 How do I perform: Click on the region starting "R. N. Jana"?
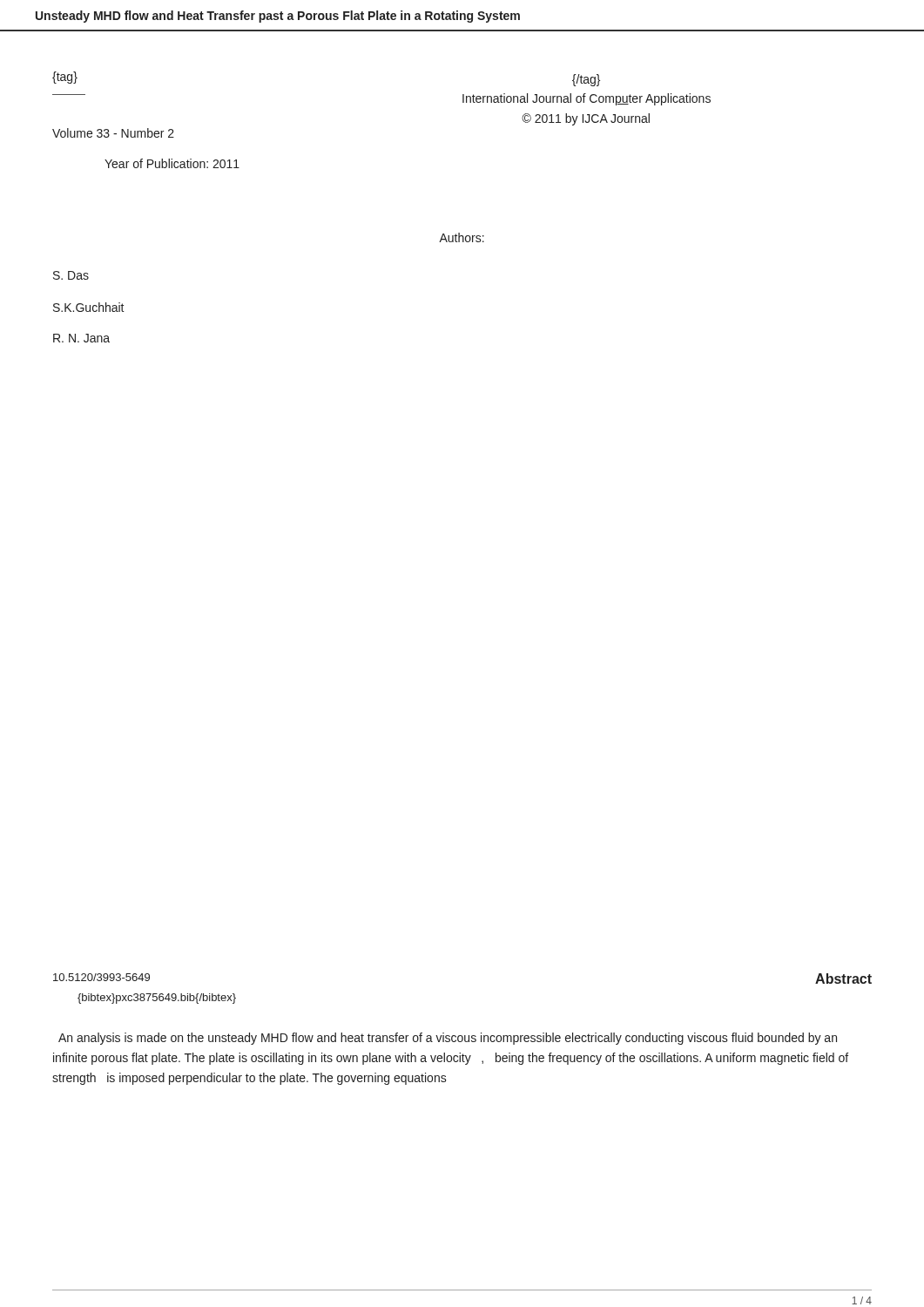[x=81, y=338]
